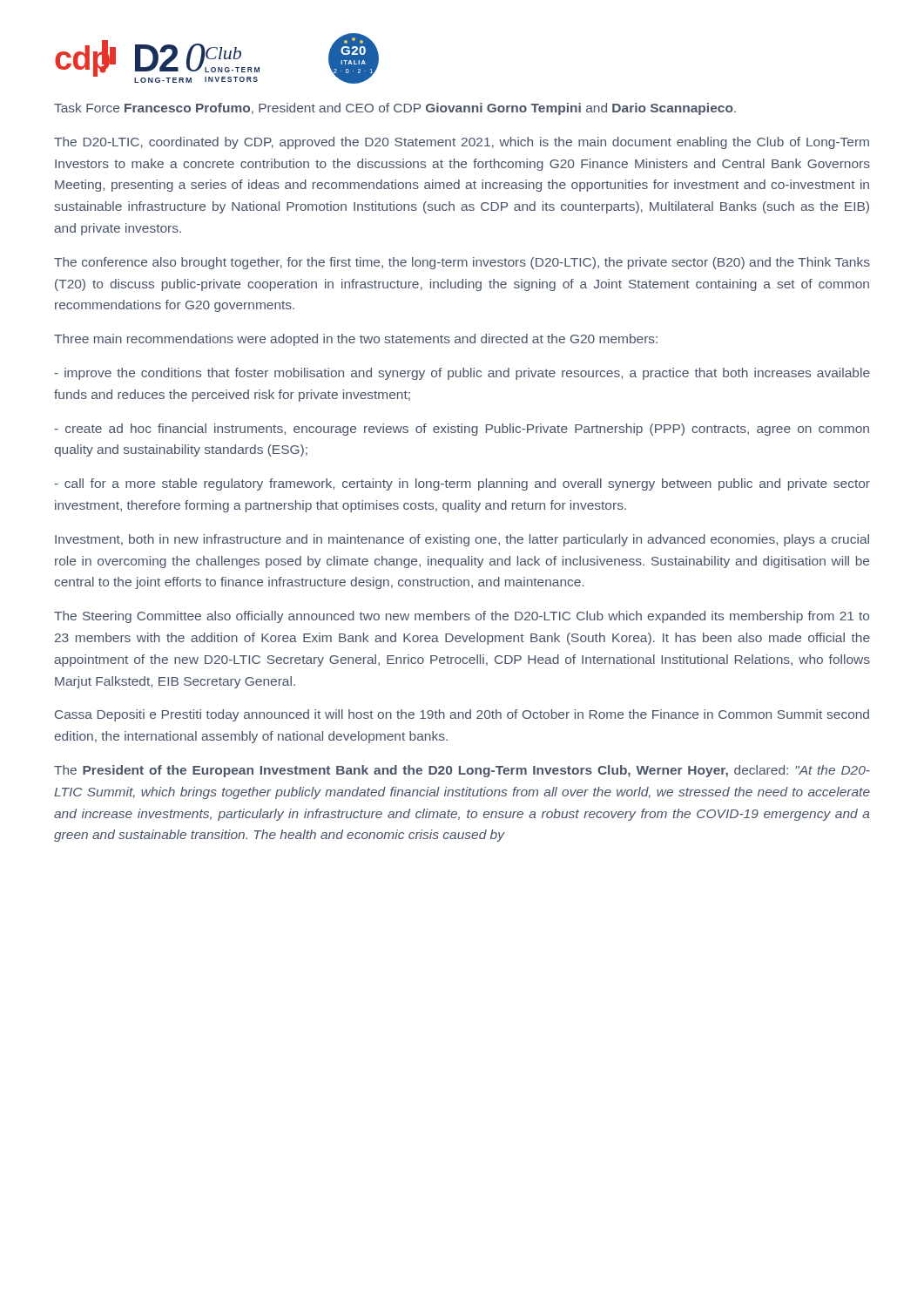Select the passage starting "The Steering Committee also"

(462, 648)
